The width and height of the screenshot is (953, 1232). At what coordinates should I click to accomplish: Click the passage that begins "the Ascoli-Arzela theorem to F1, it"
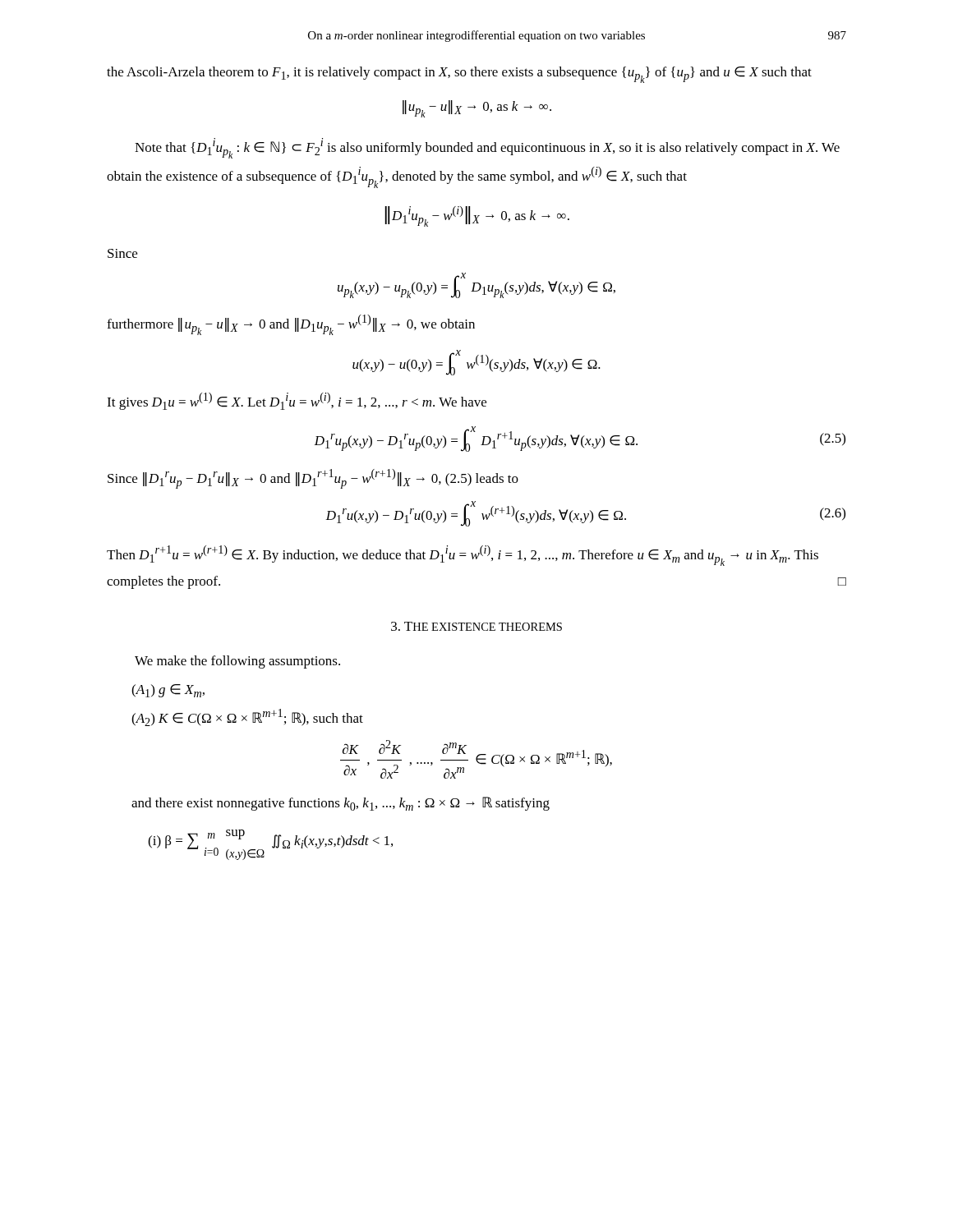459,75
